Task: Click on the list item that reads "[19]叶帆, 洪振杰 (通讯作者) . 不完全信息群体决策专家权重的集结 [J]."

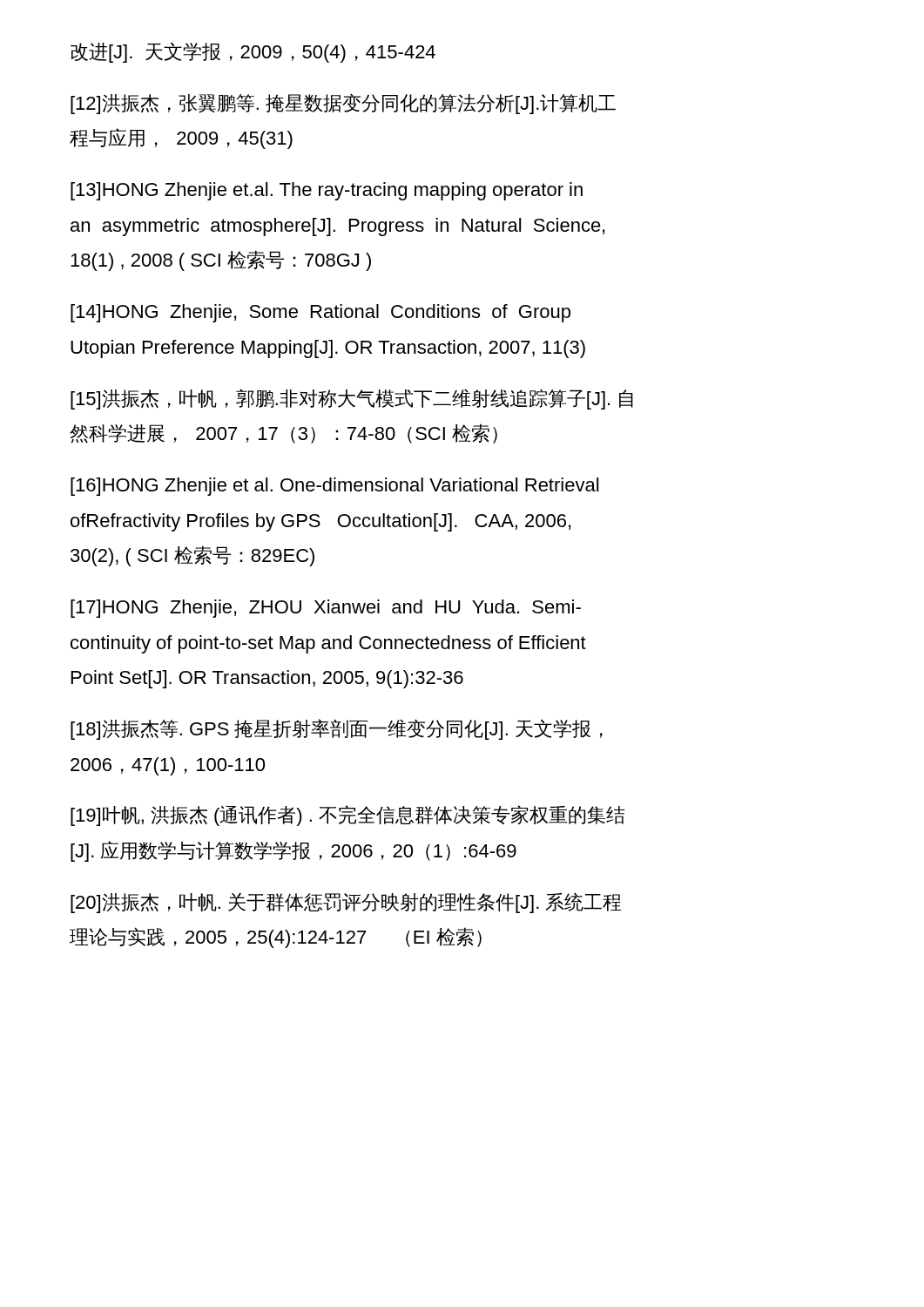Action: (347, 833)
